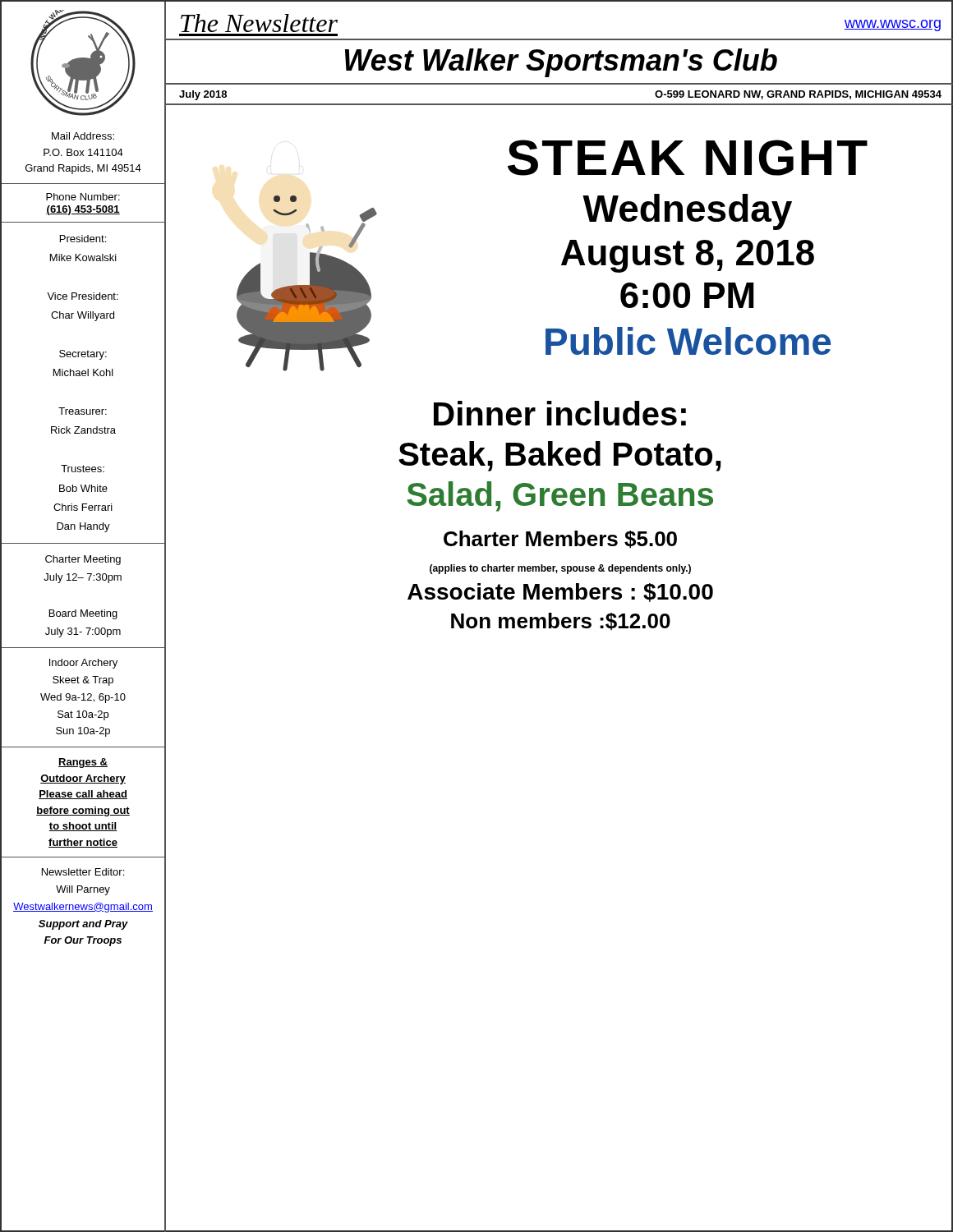Find the text block that says "Charter Members $5.00 (applies to charter"
The width and height of the screenshot is (953, 1232).
(x=560, y=550)
